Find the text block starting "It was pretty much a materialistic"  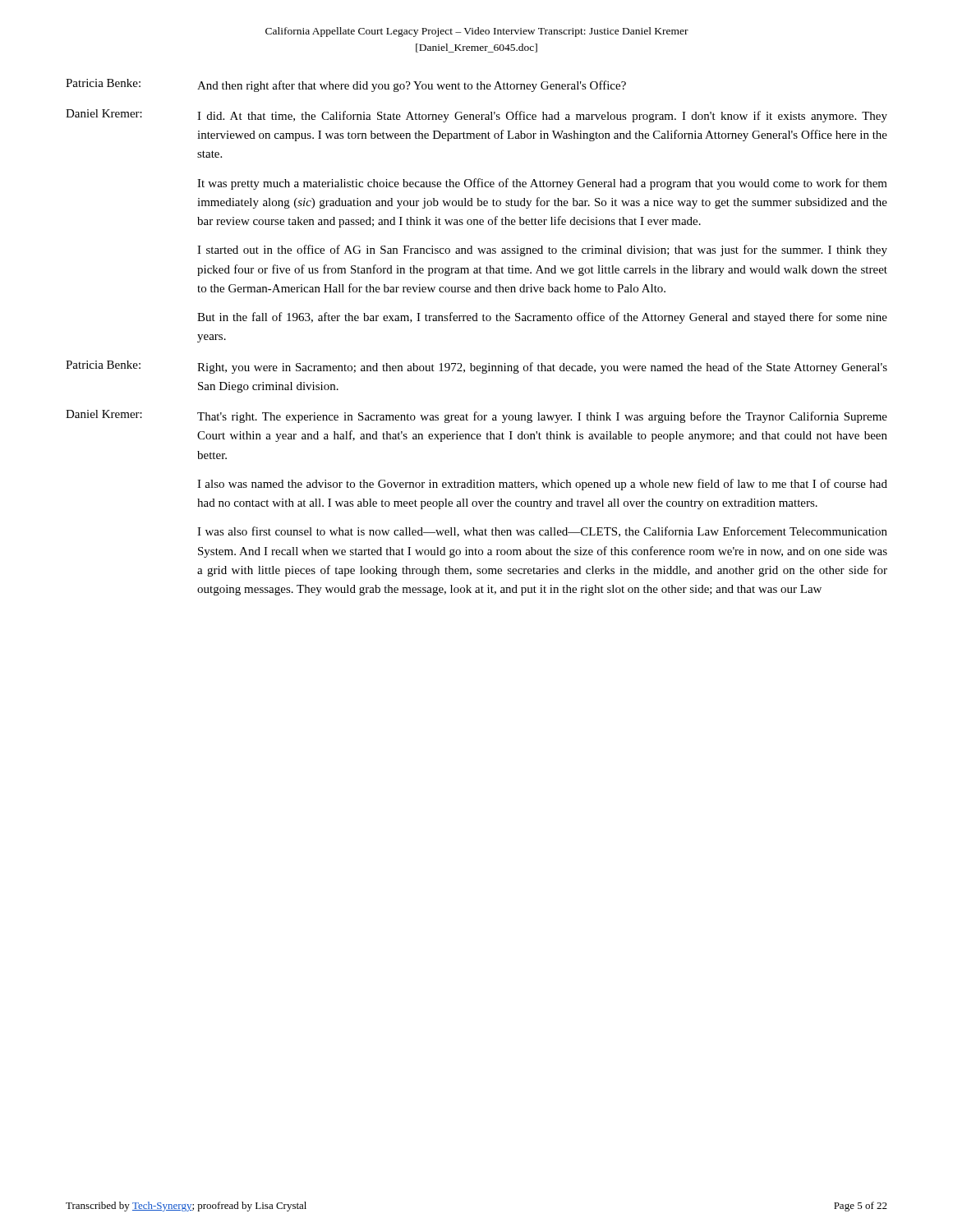[x=476, y=202]
